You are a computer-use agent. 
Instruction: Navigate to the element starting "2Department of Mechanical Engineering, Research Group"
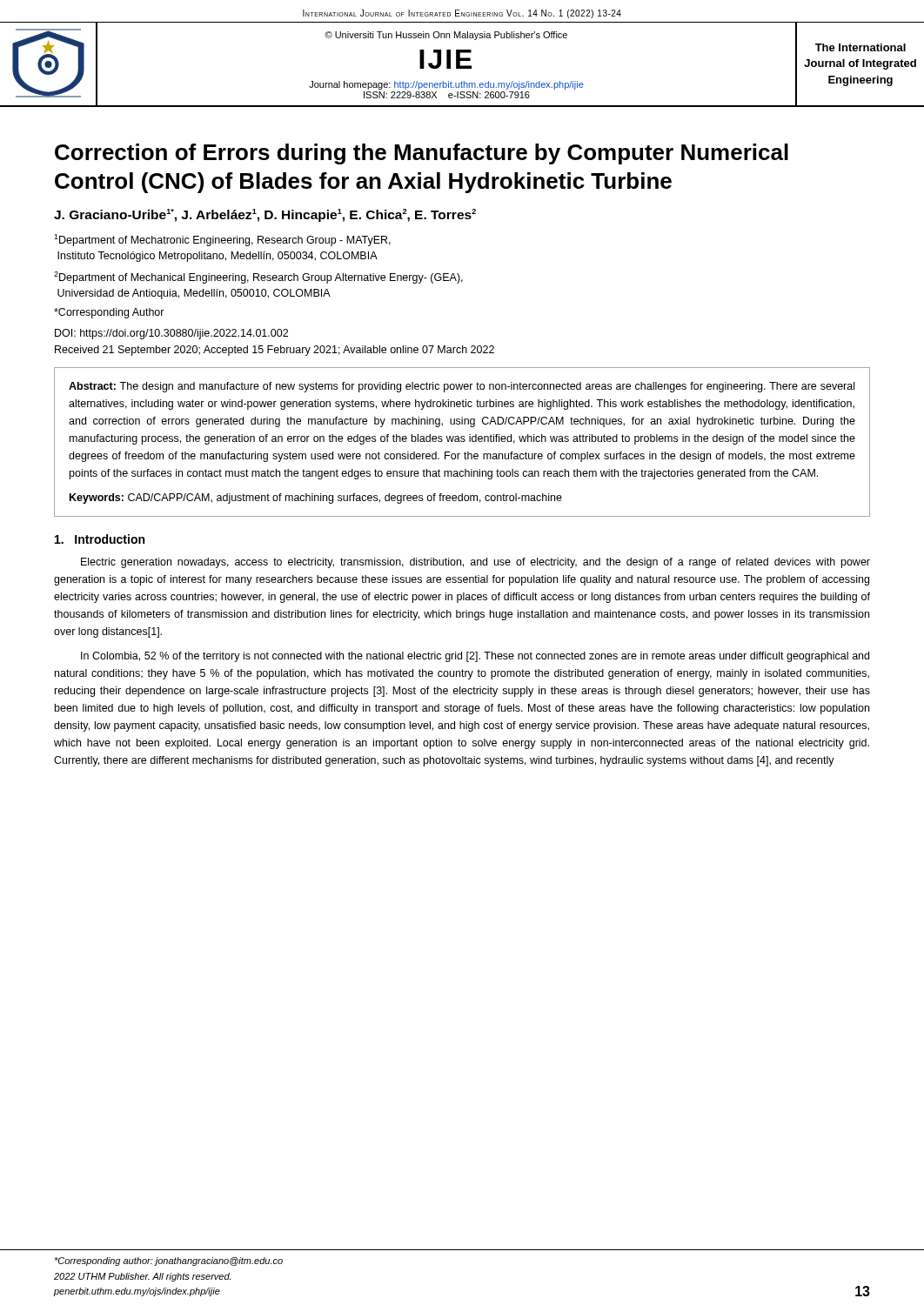(259, 285)
